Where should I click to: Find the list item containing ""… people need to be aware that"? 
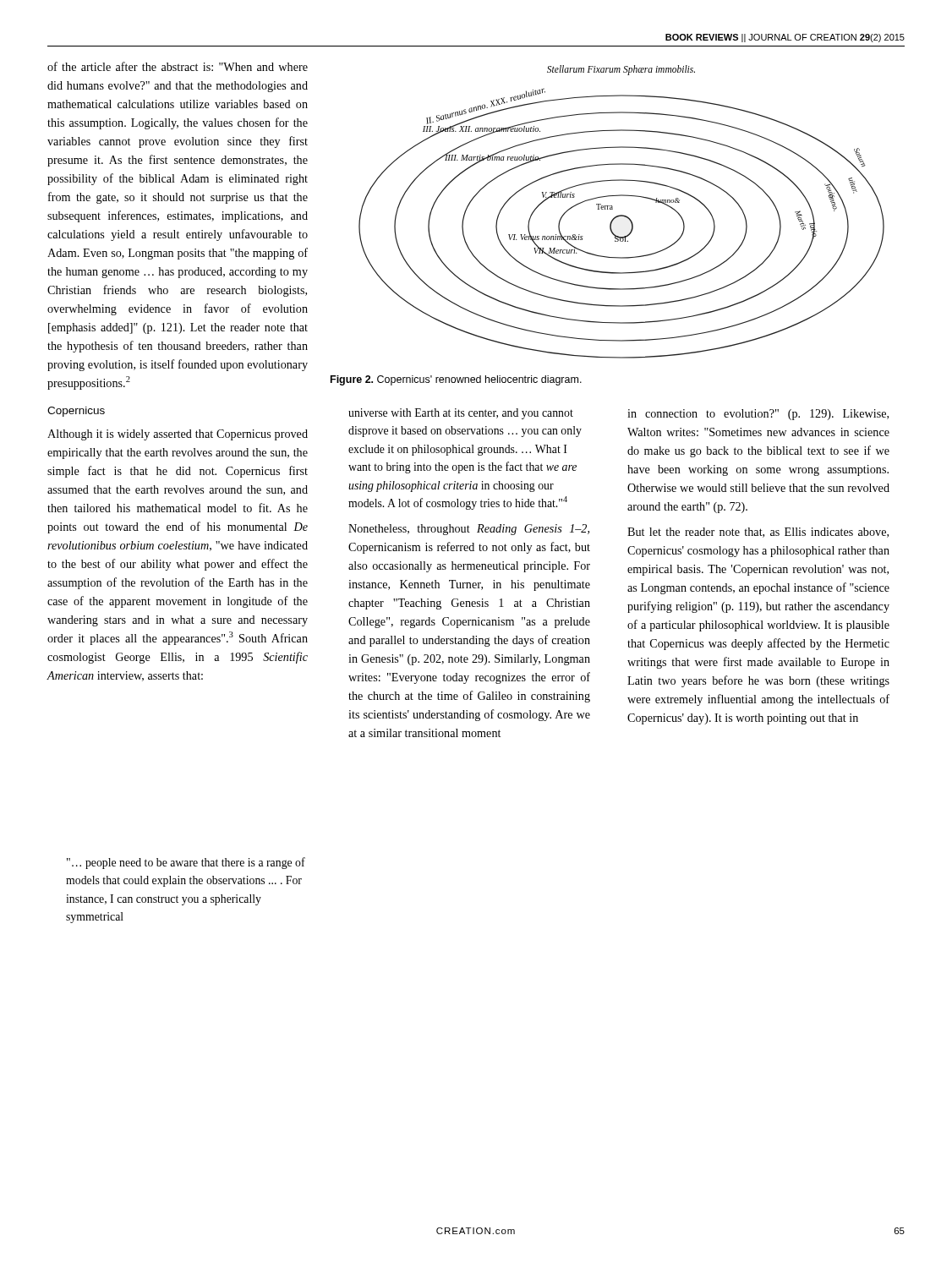178,890
